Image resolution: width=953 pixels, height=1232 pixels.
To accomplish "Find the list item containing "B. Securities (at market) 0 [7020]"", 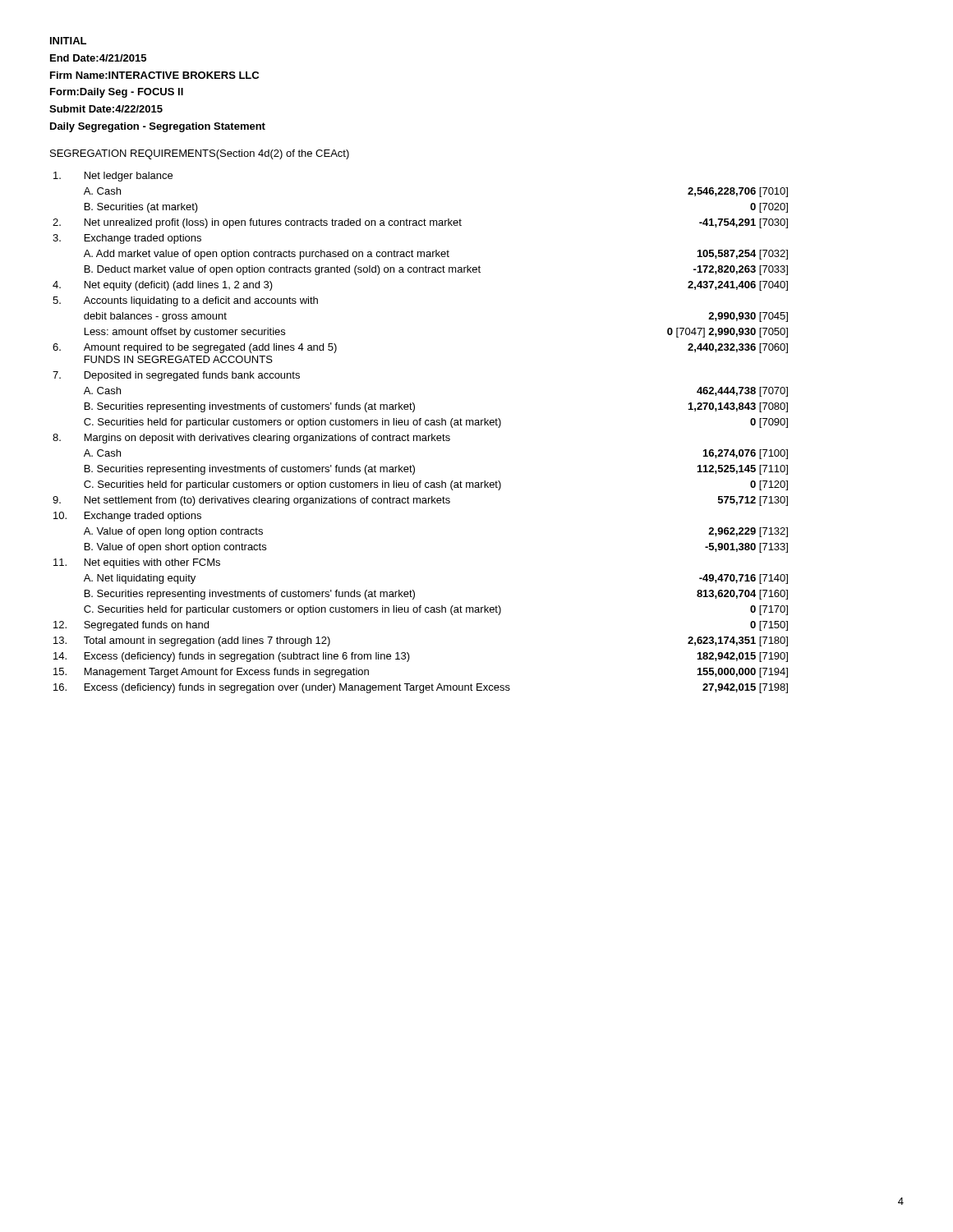I will (138, 207).
